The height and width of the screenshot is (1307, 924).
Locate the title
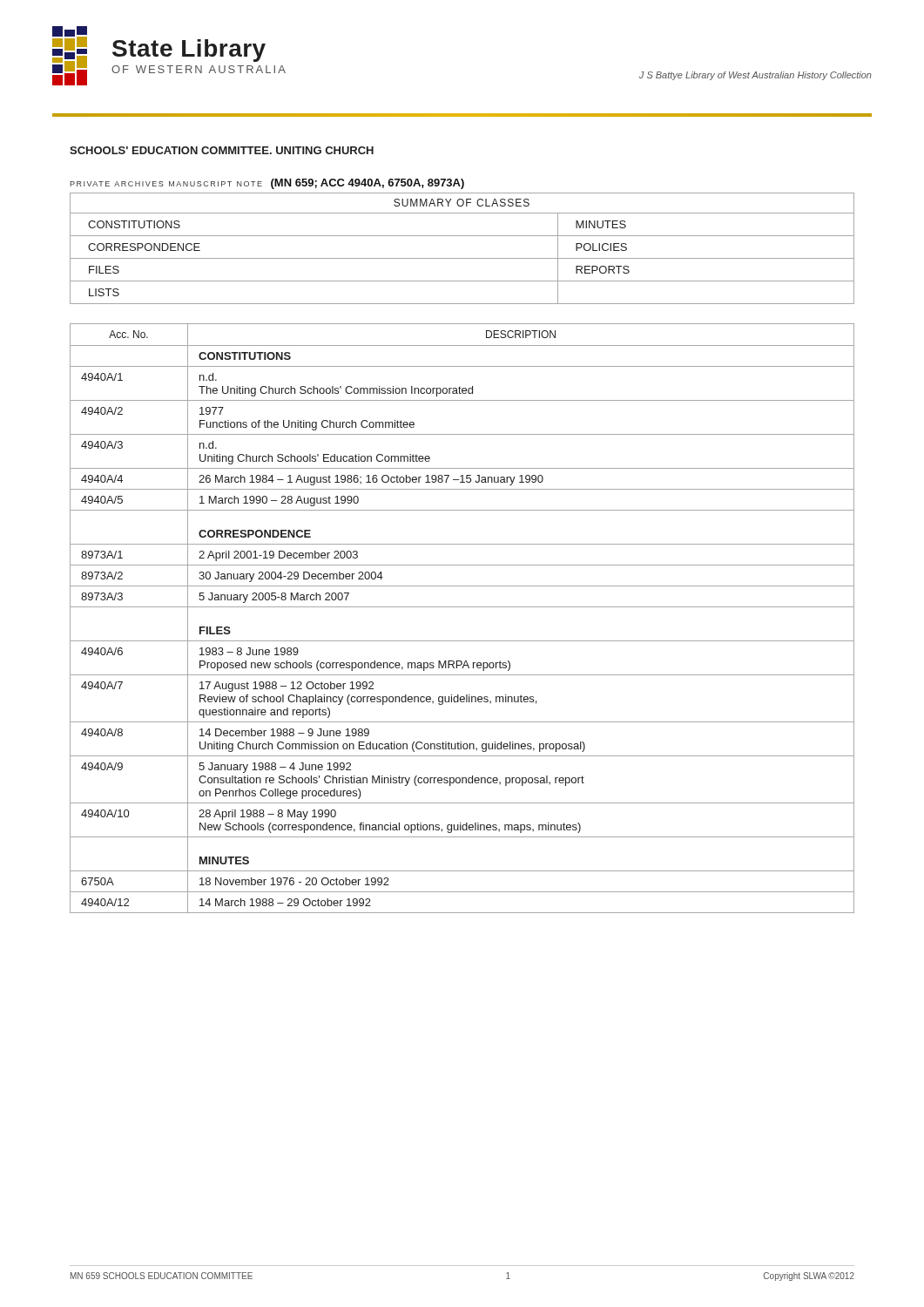(x=222, y=150)
